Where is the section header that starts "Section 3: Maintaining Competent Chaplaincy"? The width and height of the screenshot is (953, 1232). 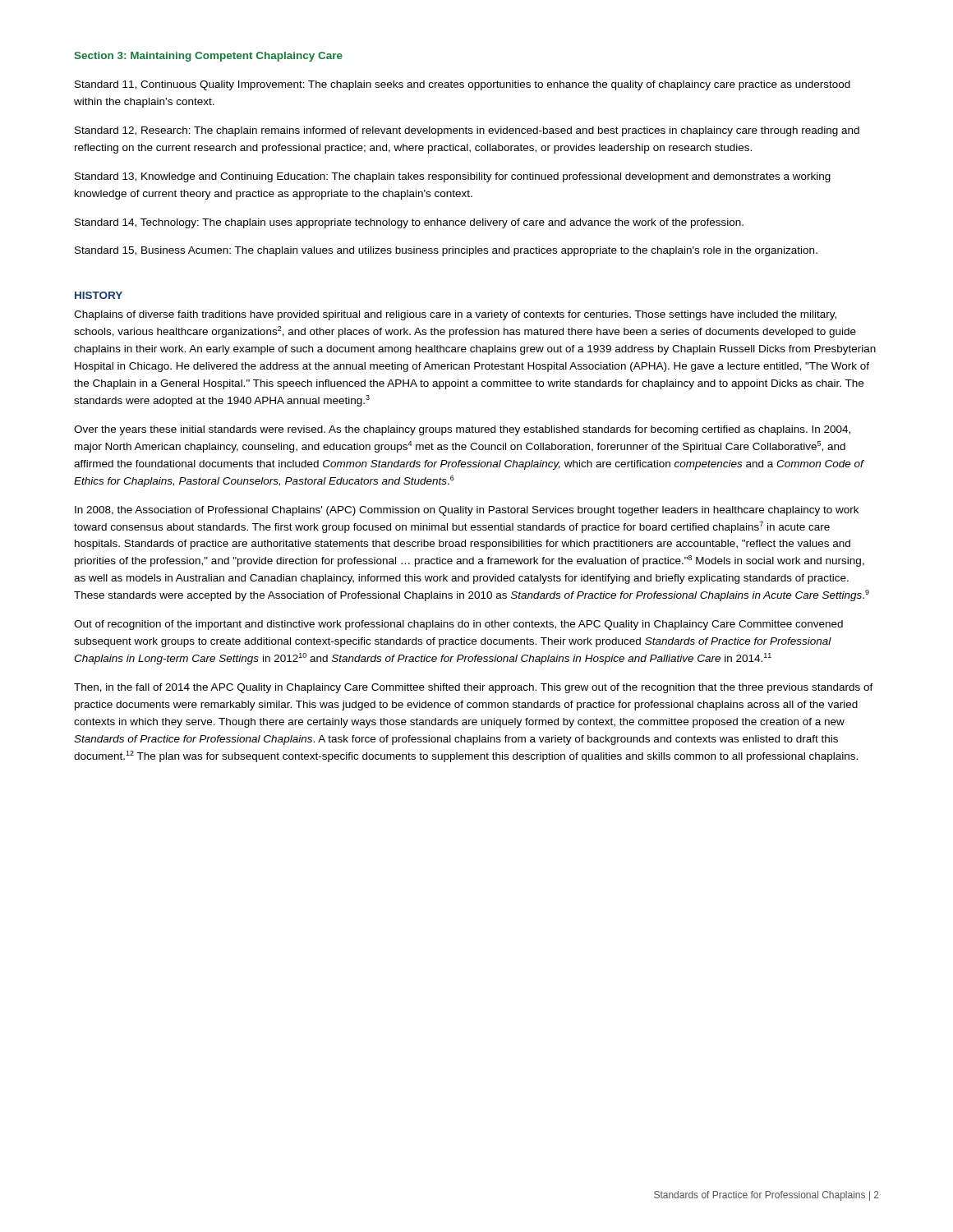pyautogui.click(x=208, y=55)
